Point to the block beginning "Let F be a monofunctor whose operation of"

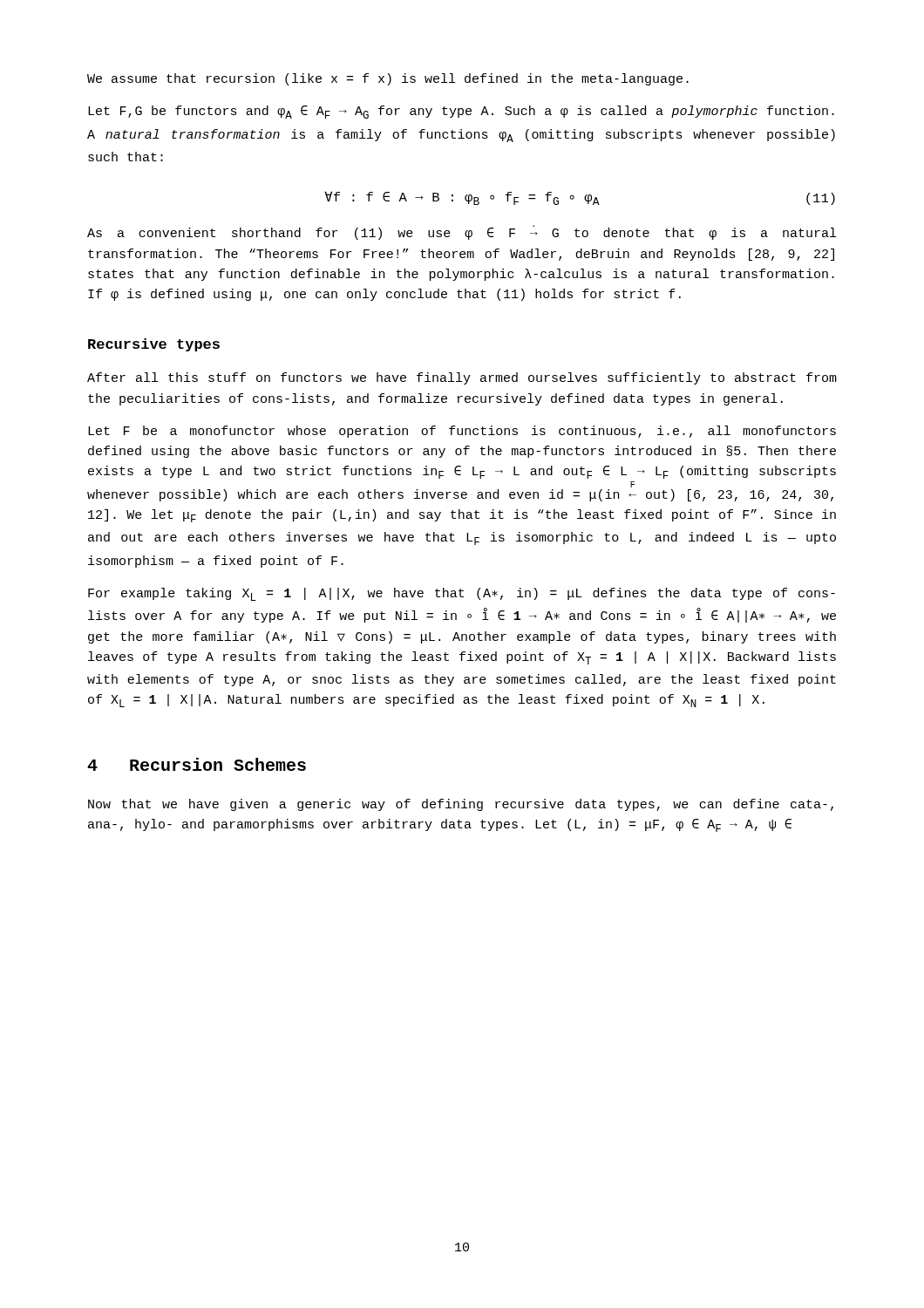click(x=462, y=497)
